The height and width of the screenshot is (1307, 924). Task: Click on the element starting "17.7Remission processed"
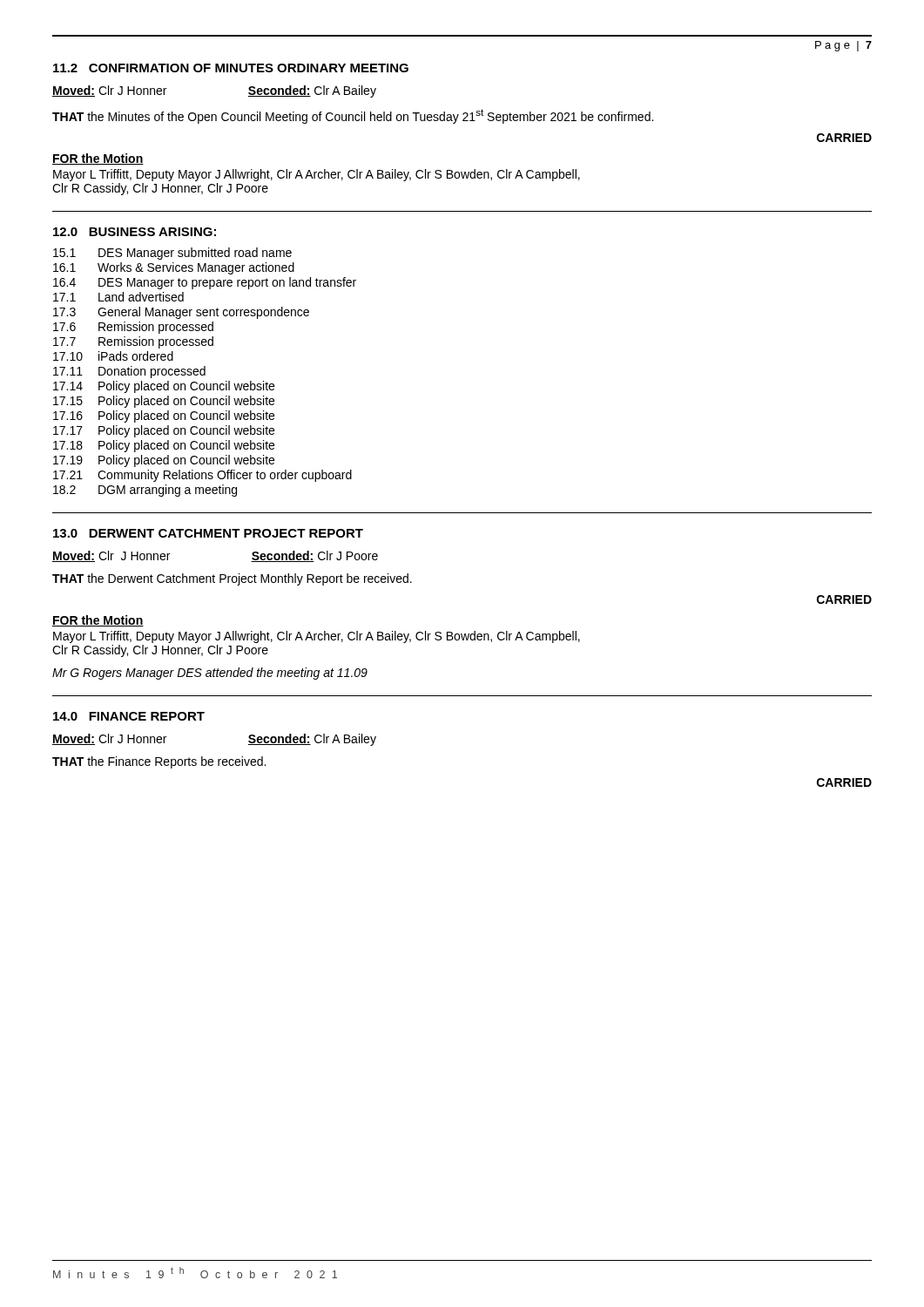(x=133, y=342)
